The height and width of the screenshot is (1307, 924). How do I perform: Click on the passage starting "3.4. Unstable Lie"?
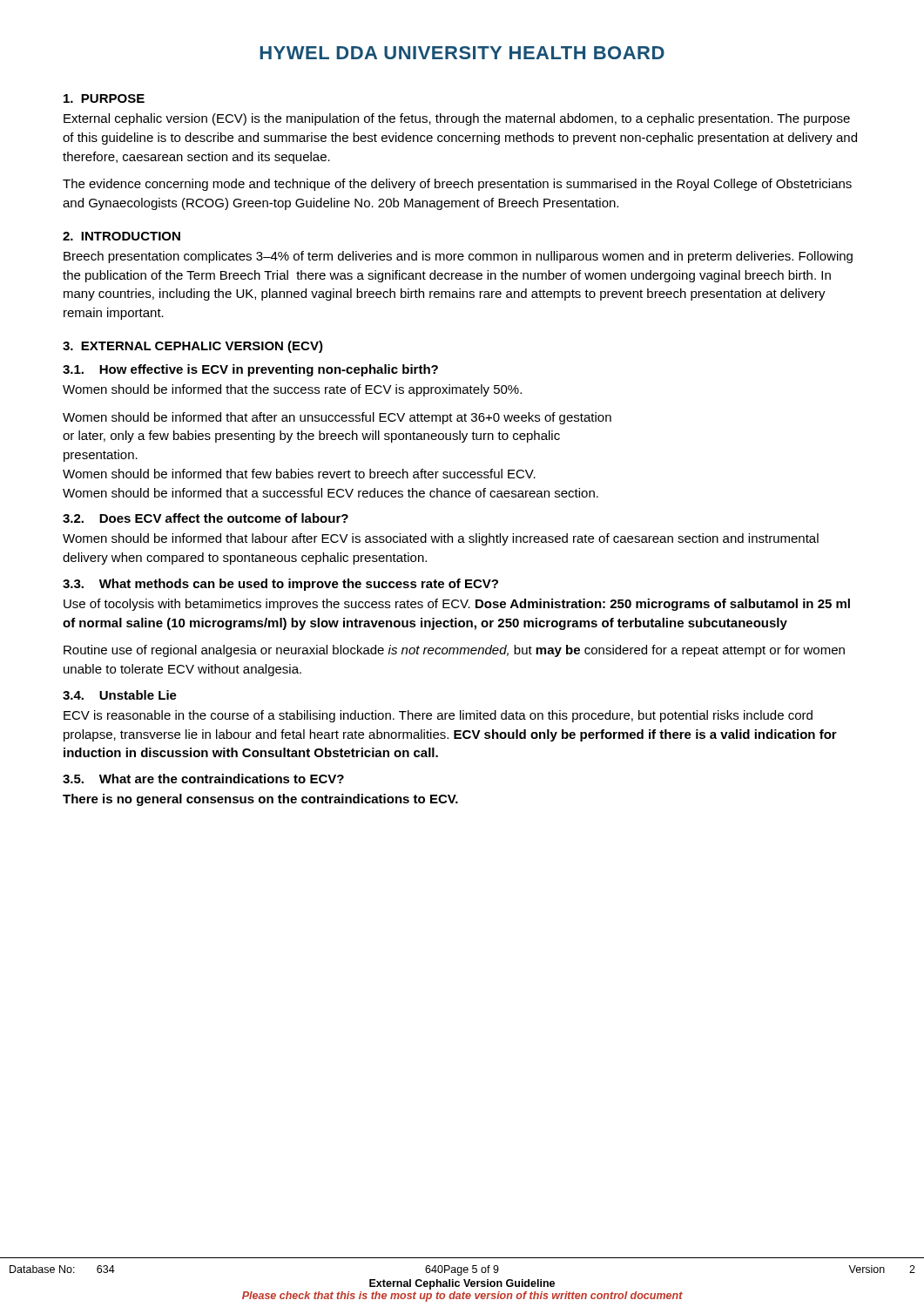tap(120, 695)
